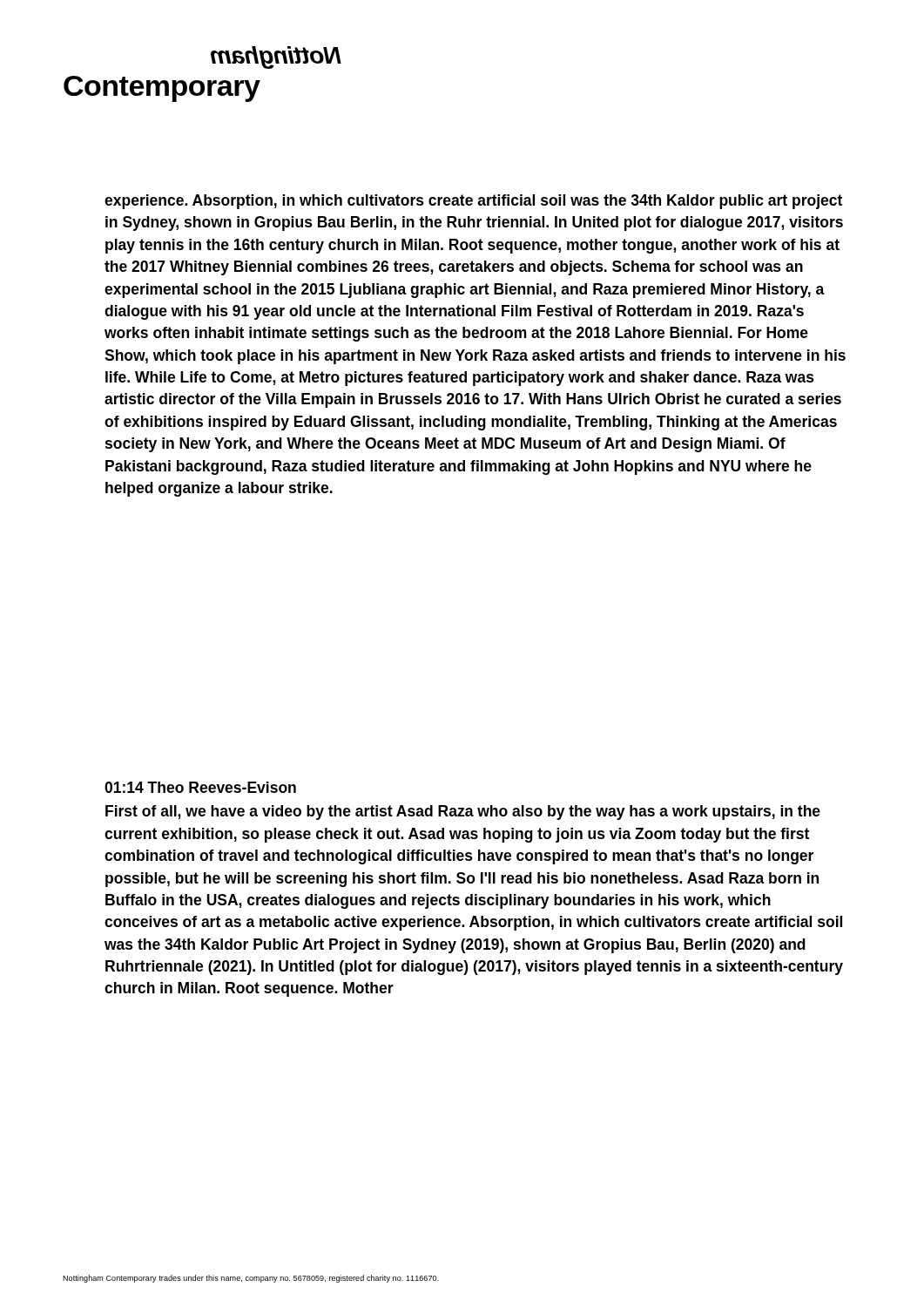Screen dimensions: 1307x924
Task: Navigate to the text starting "01:14 Theo Reeves-Evison First of all, we have"
Action: tap(476, 887)
